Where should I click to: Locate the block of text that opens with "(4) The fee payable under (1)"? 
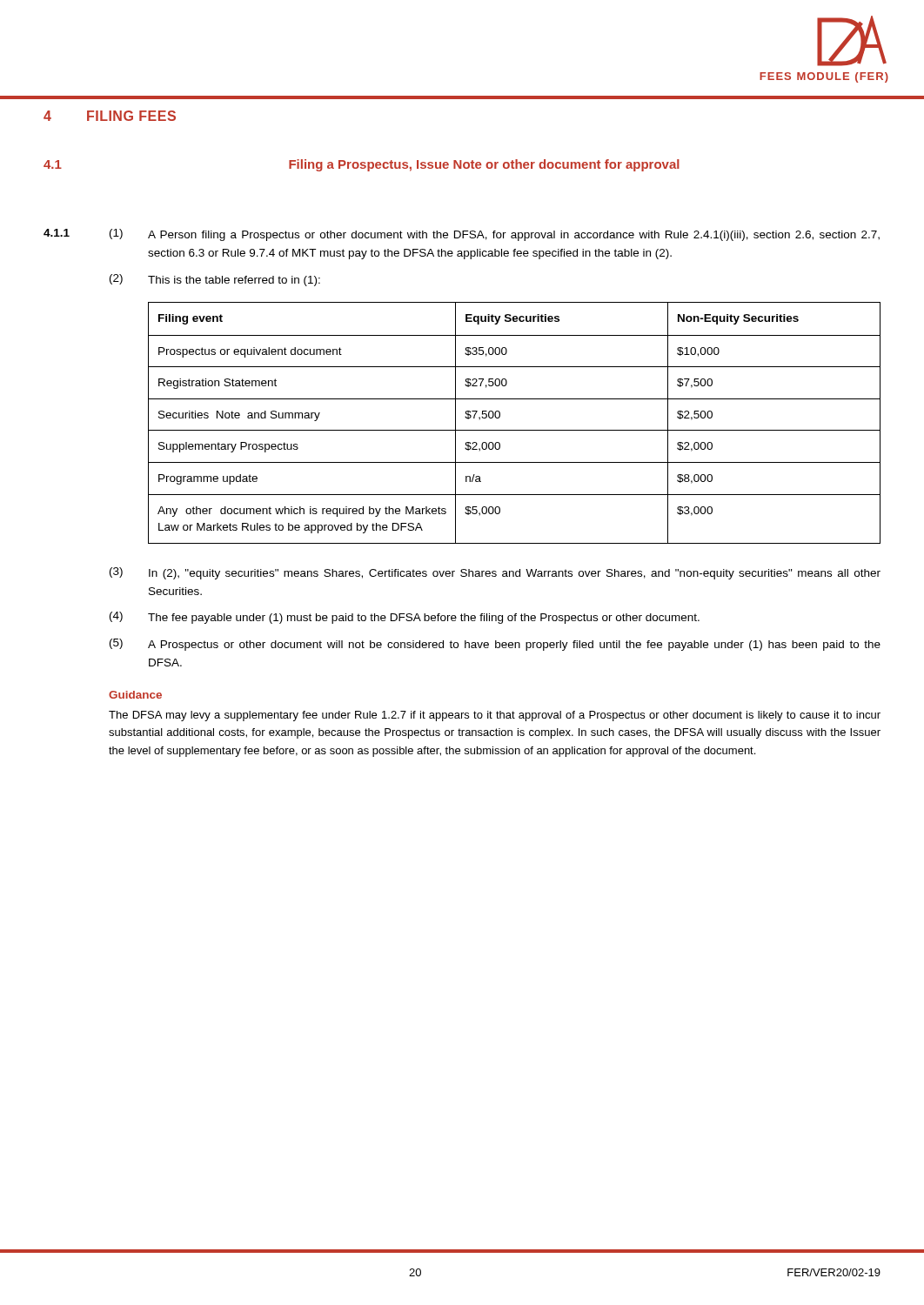495,619
